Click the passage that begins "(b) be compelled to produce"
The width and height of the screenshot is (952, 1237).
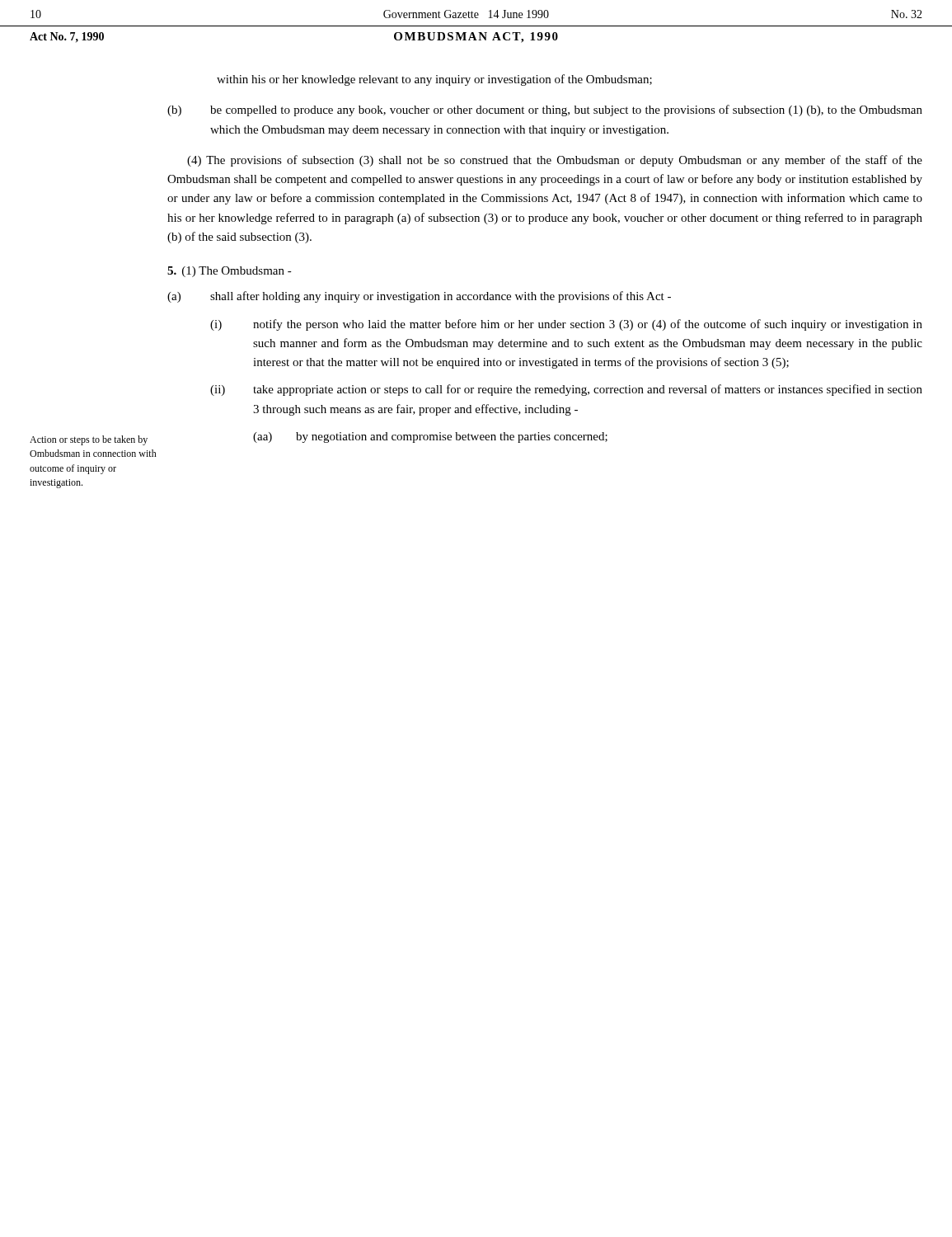click(x=545, y=120)
